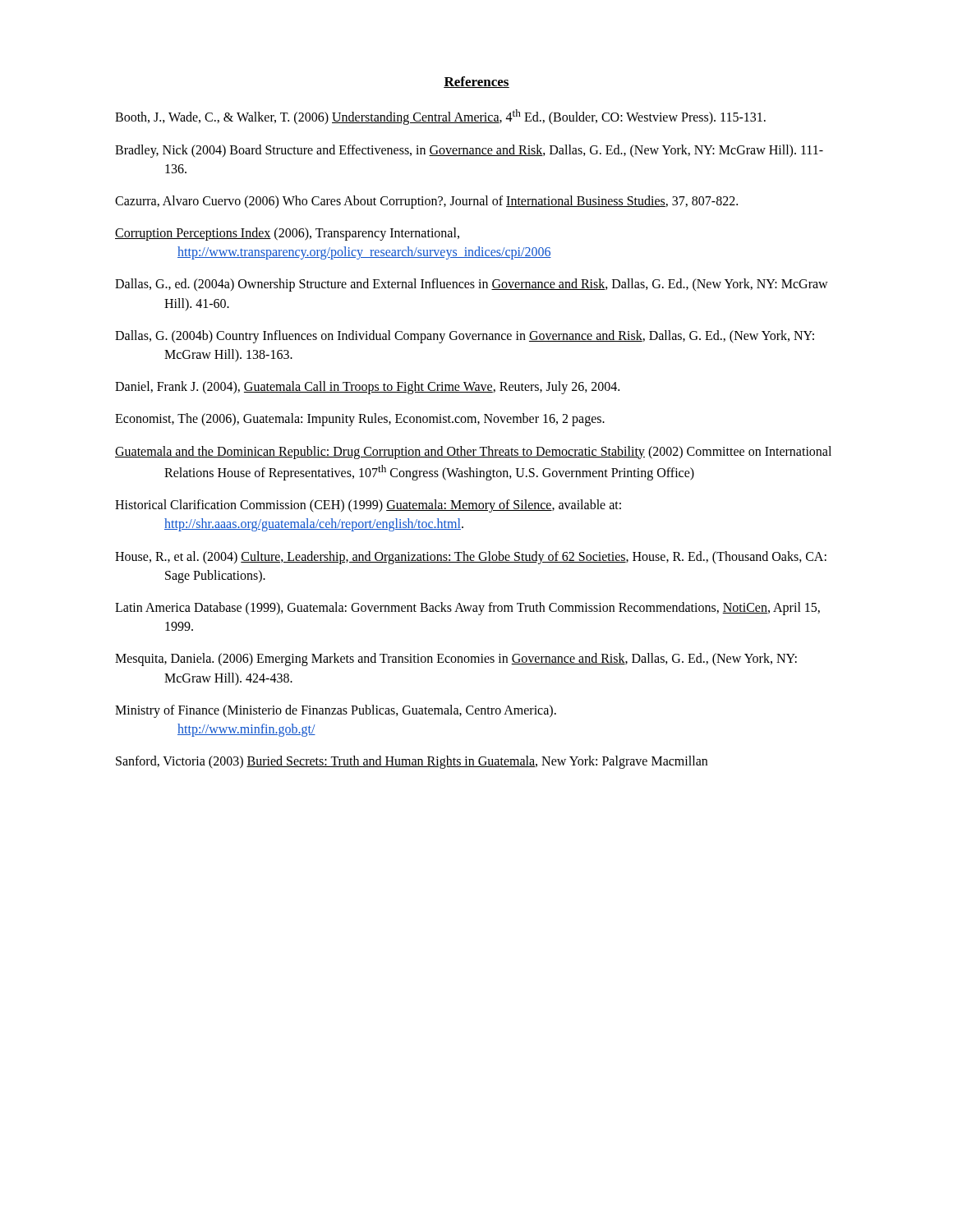Point to the element starting "Bradley, Nick (2004) Board Structure and Effectiveness, in"
The image size is (953, 1232).
coord(469,159)
